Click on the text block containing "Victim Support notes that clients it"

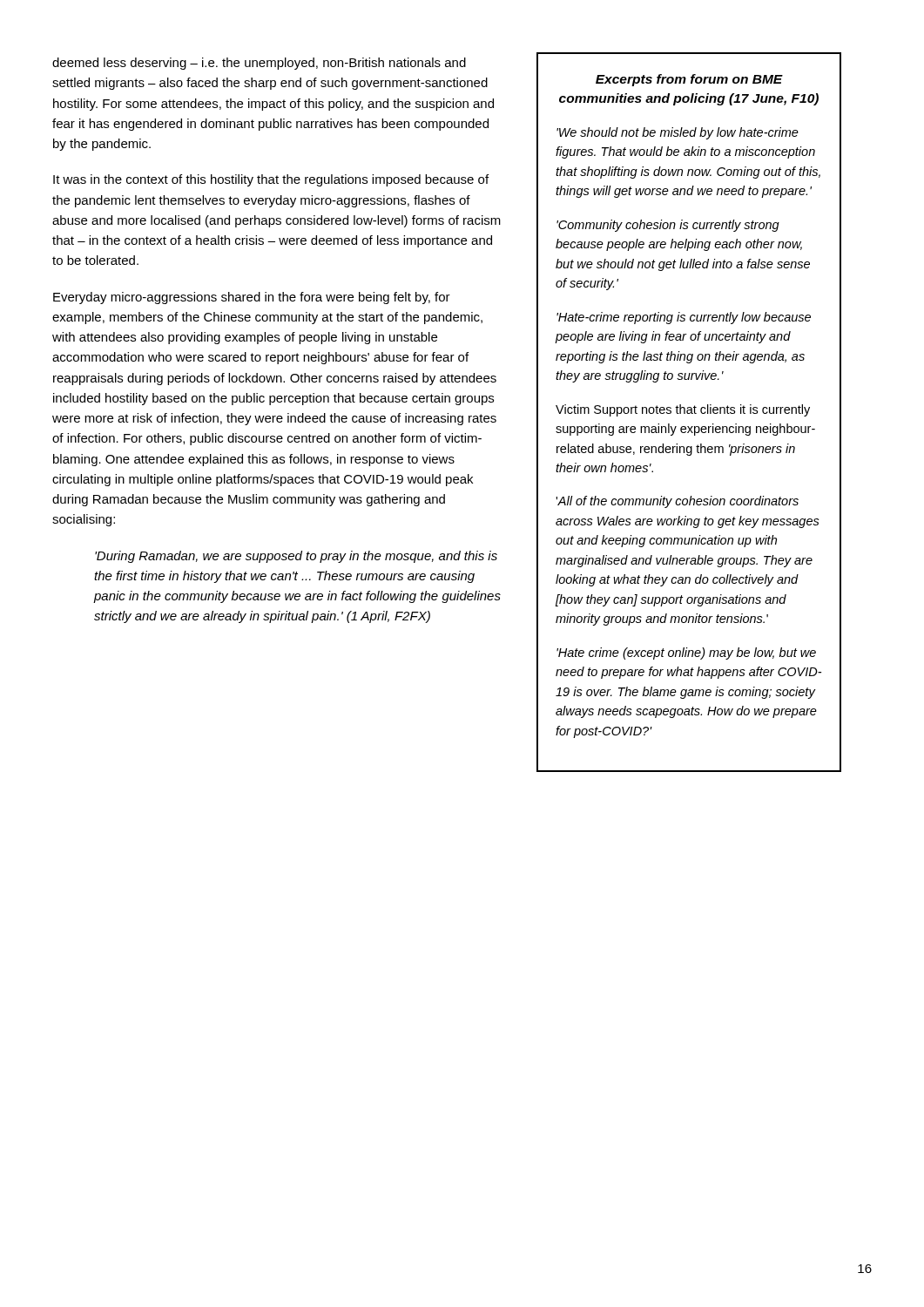[x=689, y=439]
